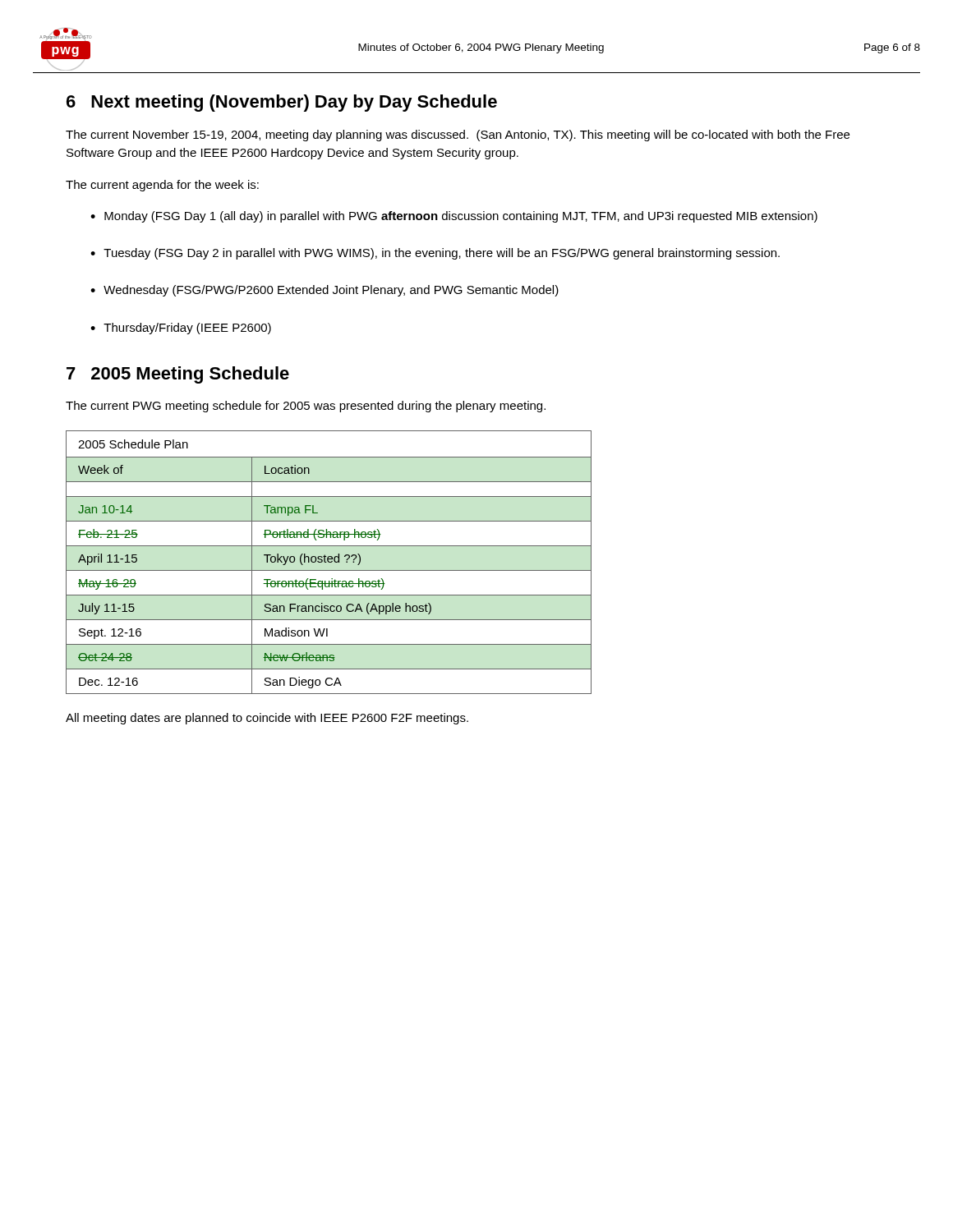This screenshot has width=953, height=1232.
Task: Locate the block of text that opens with "• Thursday/Friday (IEEE"
Action: coord(181,329)
